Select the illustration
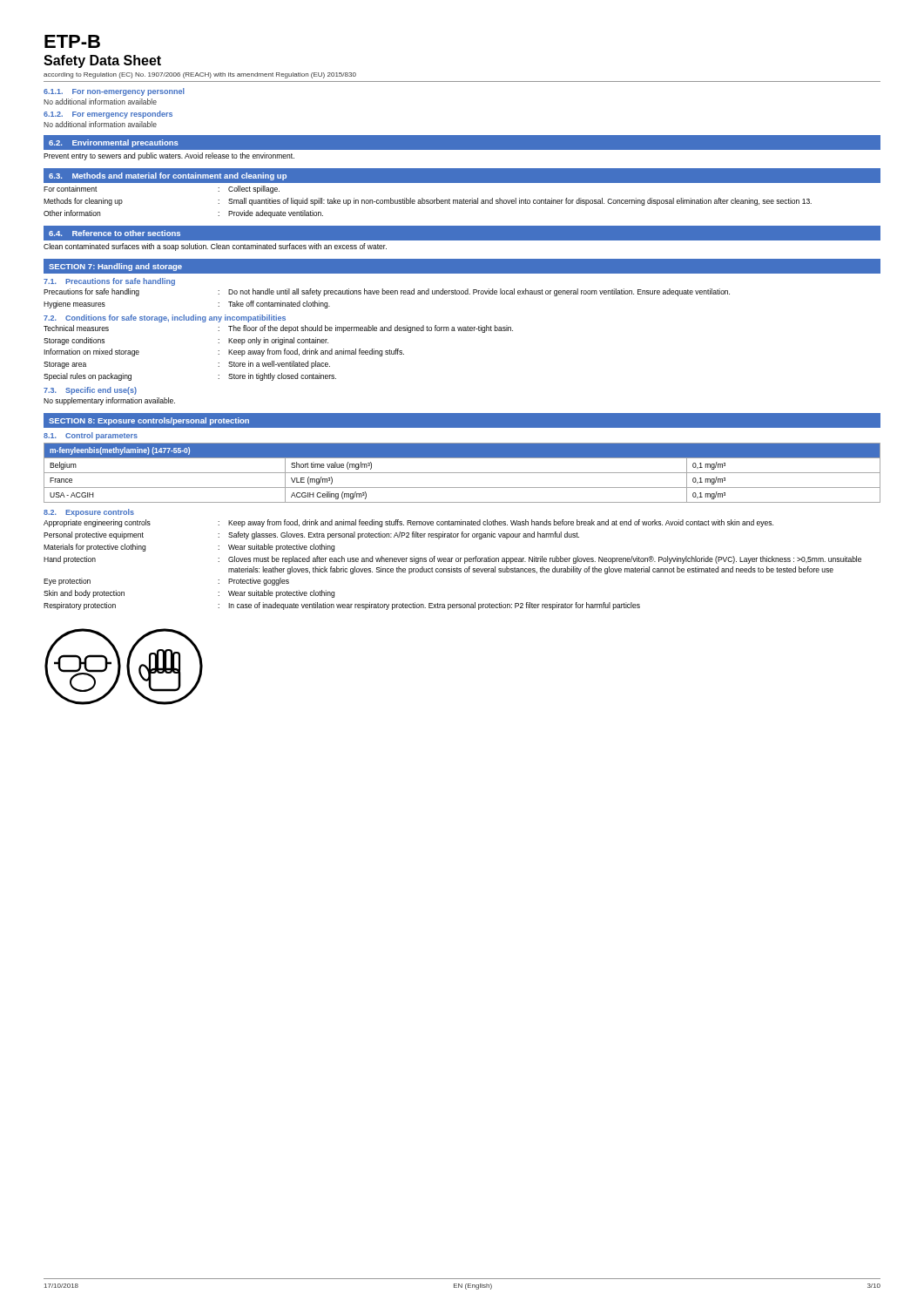This screenshot has height=1307, width=924. tap(462, 667)
